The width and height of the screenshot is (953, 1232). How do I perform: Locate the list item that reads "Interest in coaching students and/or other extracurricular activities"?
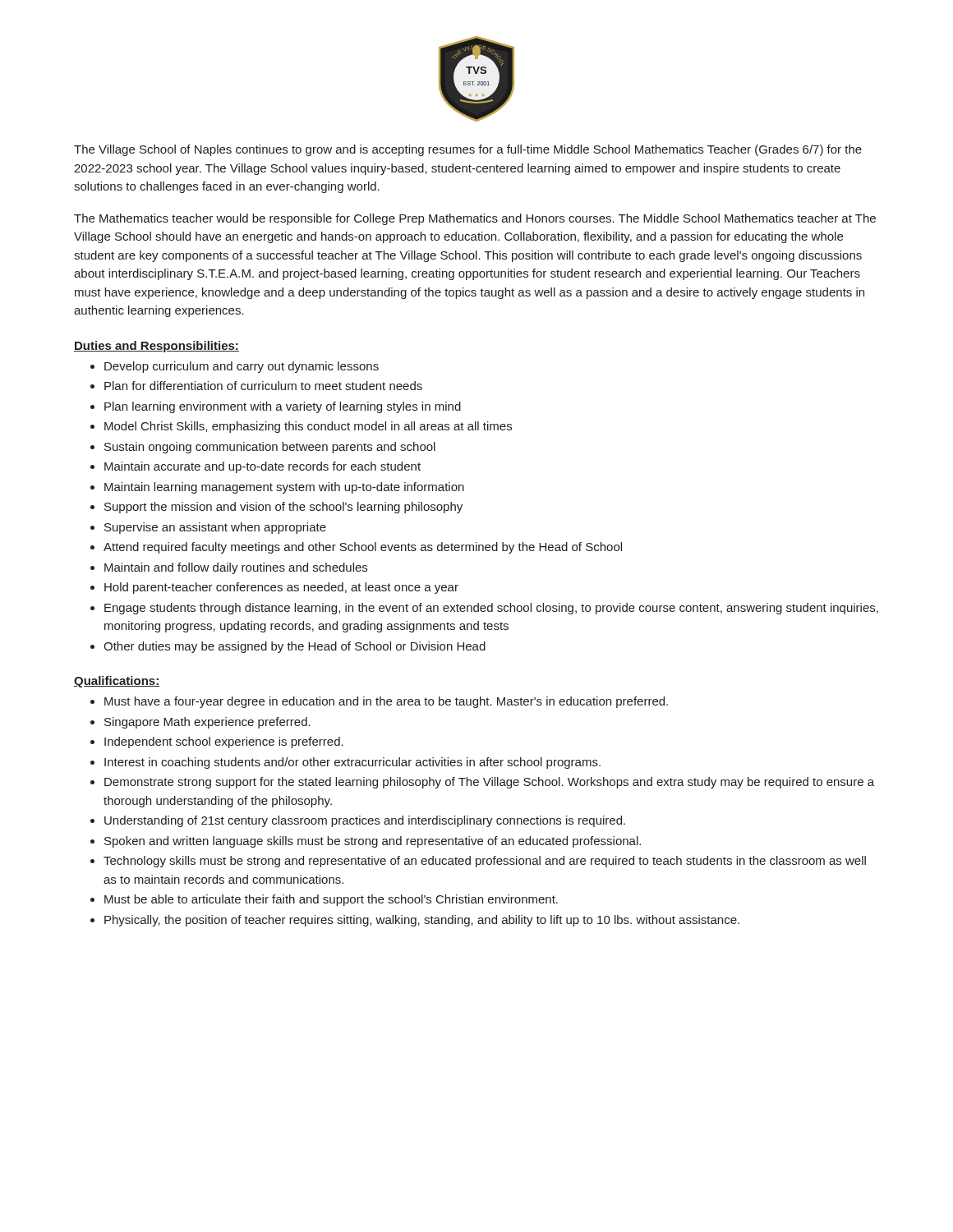(352, 761)
